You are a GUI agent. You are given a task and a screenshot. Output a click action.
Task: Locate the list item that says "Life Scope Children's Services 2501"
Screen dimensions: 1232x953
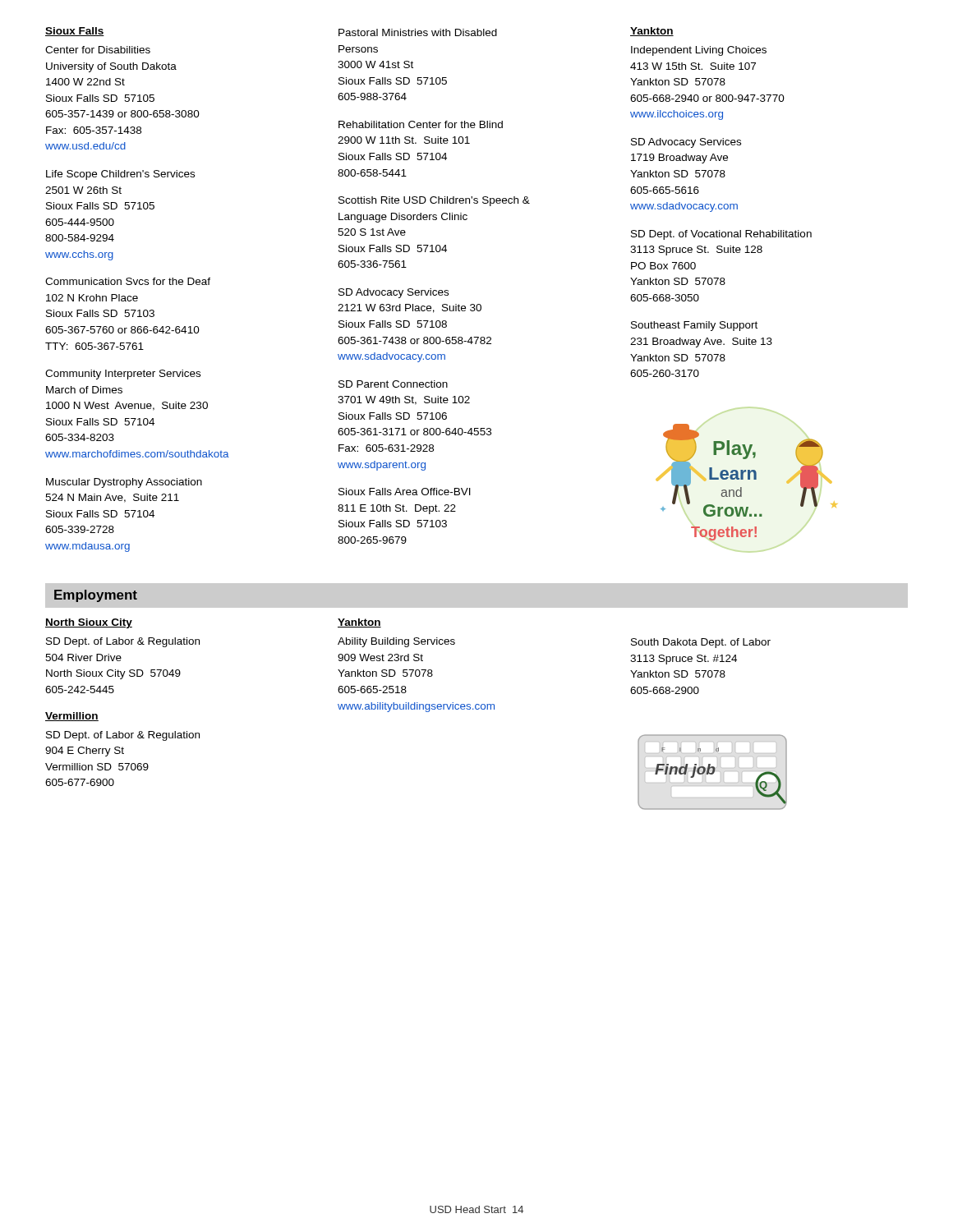pos(120,214)
